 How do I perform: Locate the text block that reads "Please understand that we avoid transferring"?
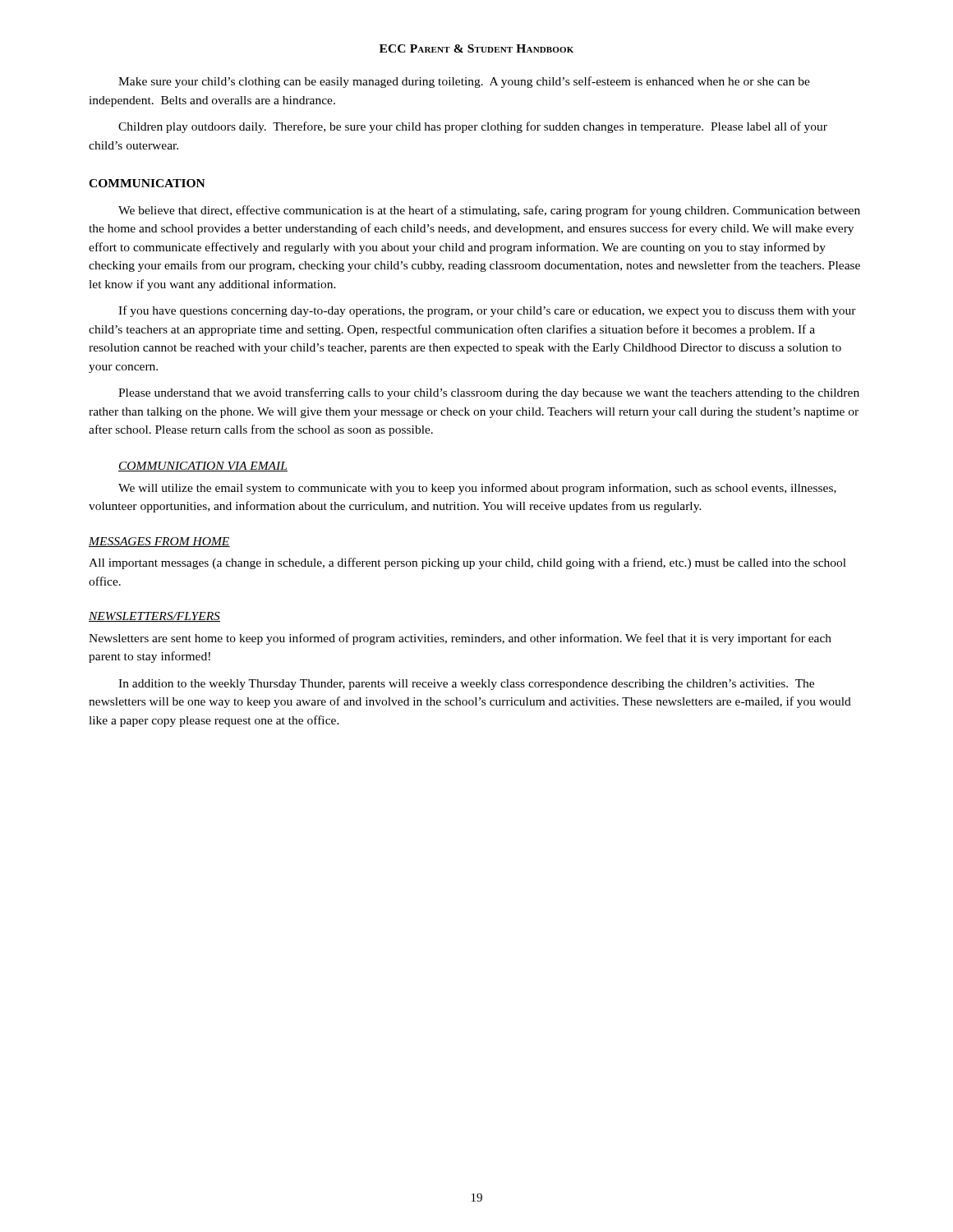click(476, 411)
